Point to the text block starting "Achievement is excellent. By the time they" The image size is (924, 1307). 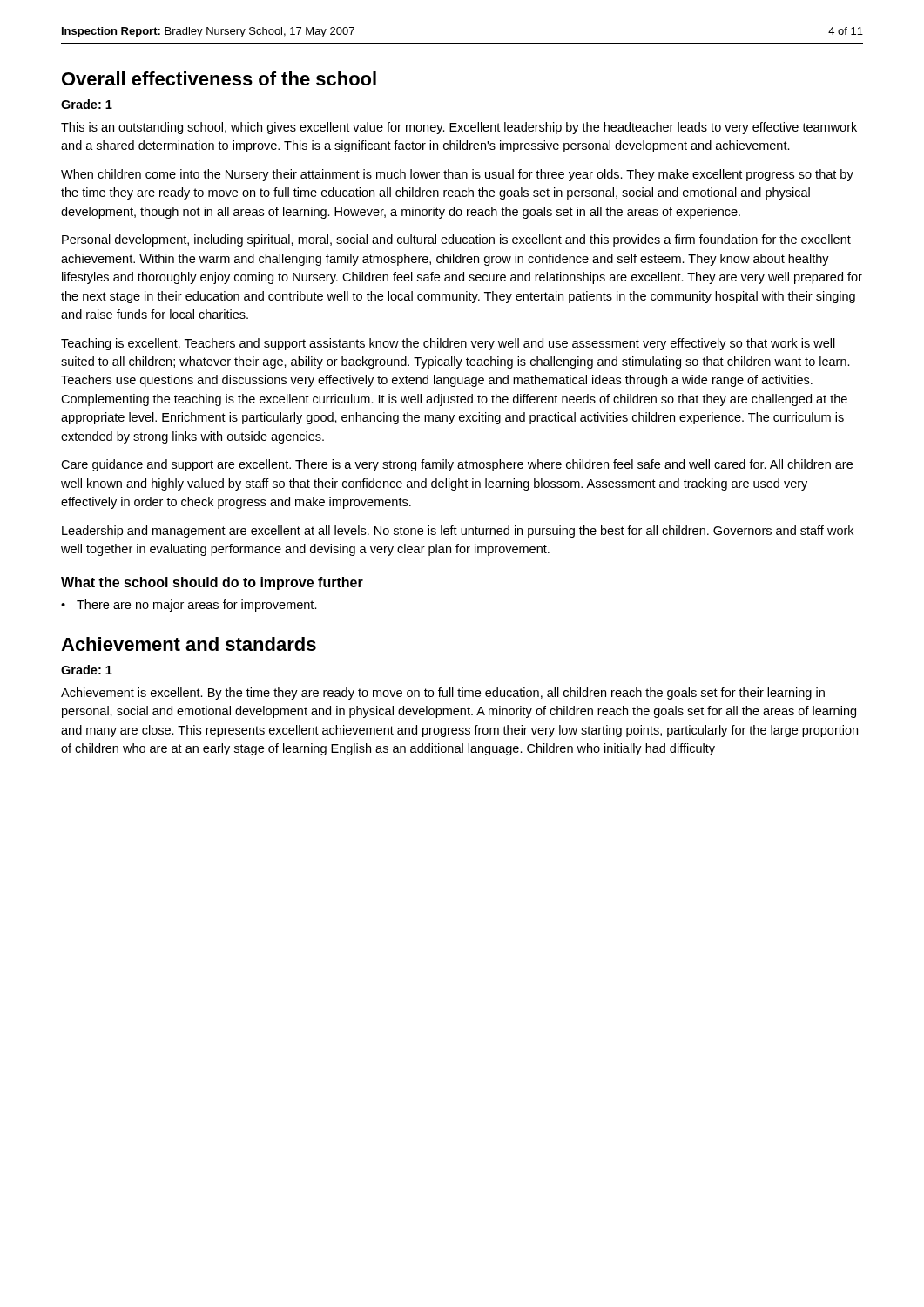point(460,721)
